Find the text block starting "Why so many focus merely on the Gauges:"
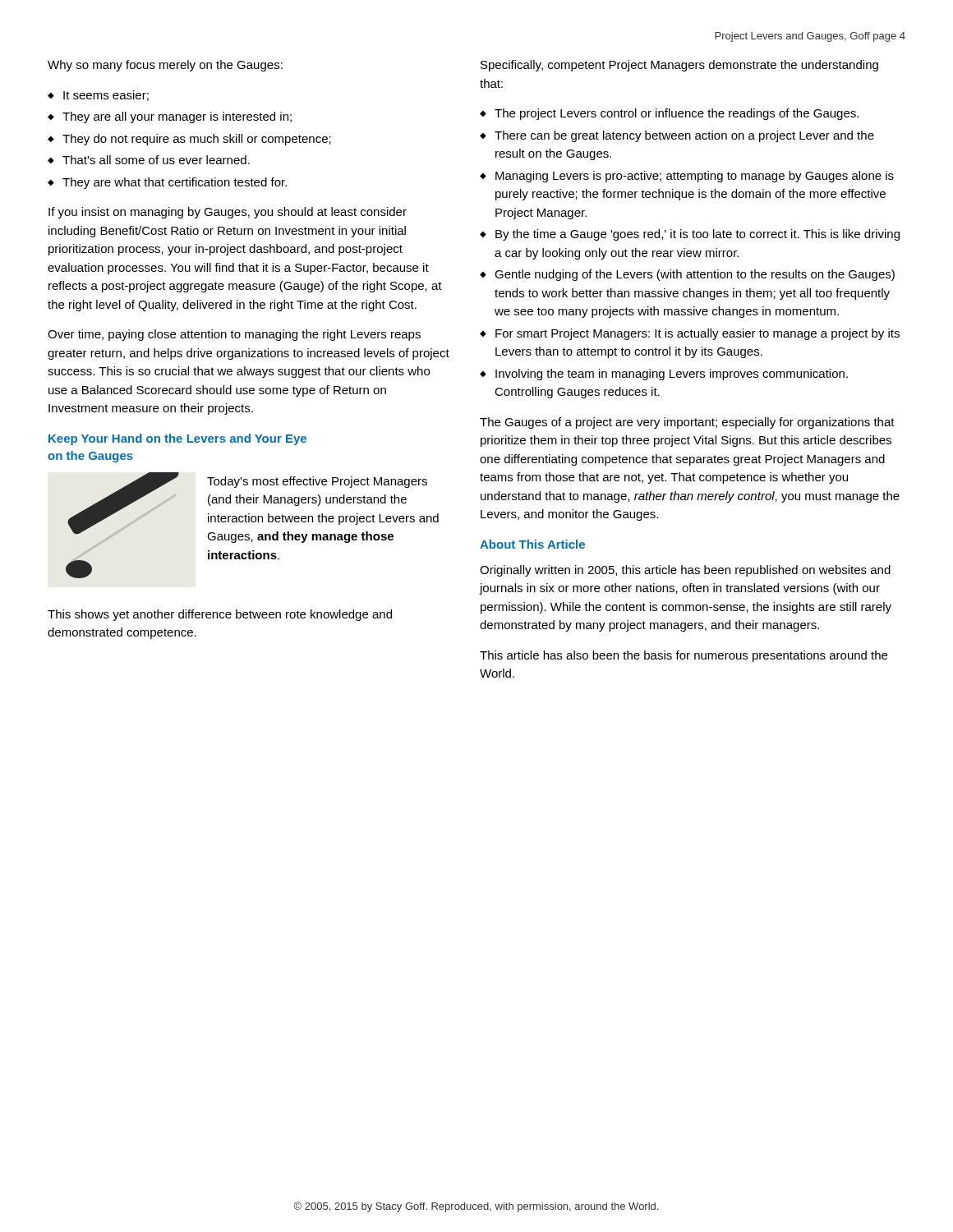This screenshot has height=1232, width=953. point(249,65)
